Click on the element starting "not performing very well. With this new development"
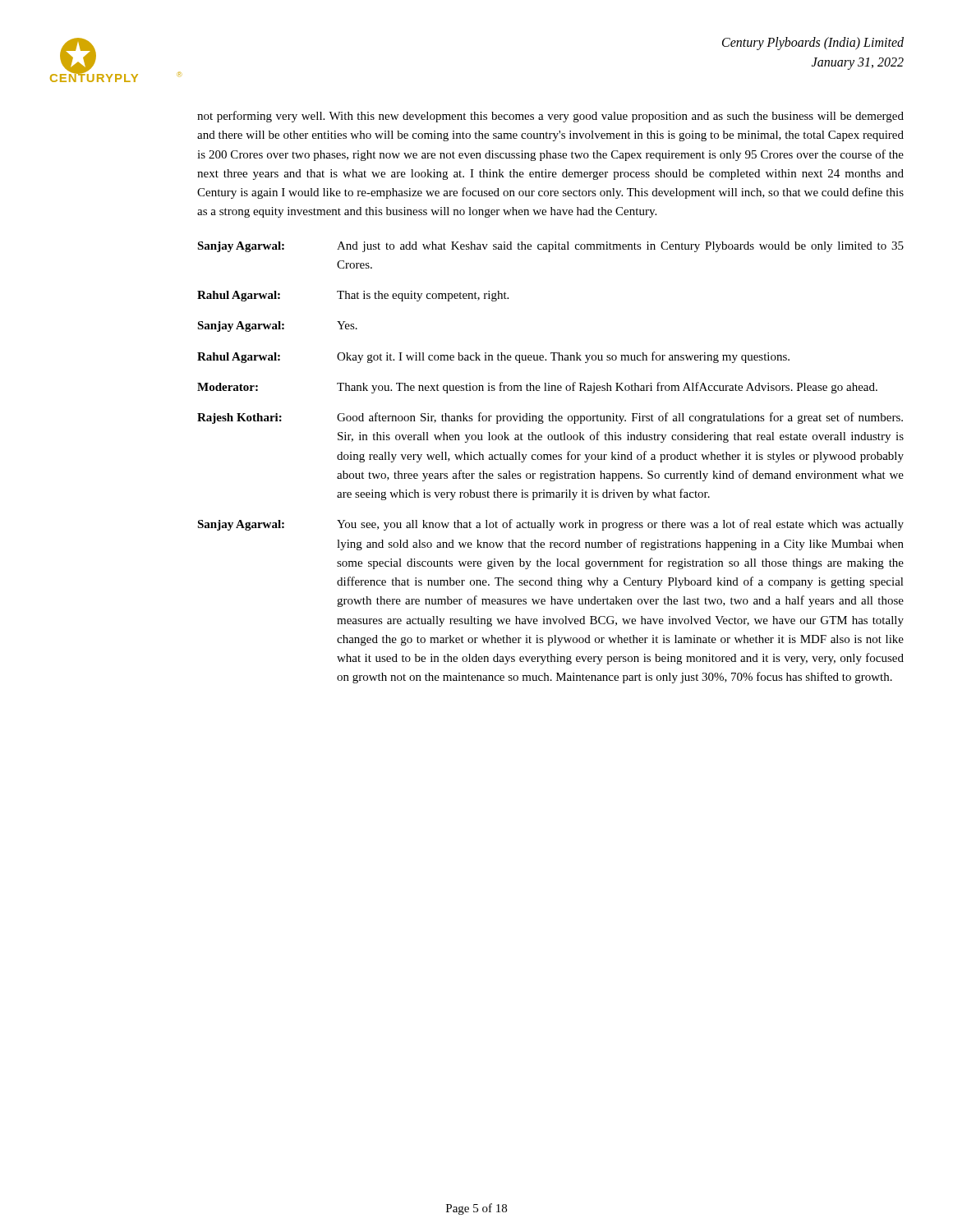 550,164
